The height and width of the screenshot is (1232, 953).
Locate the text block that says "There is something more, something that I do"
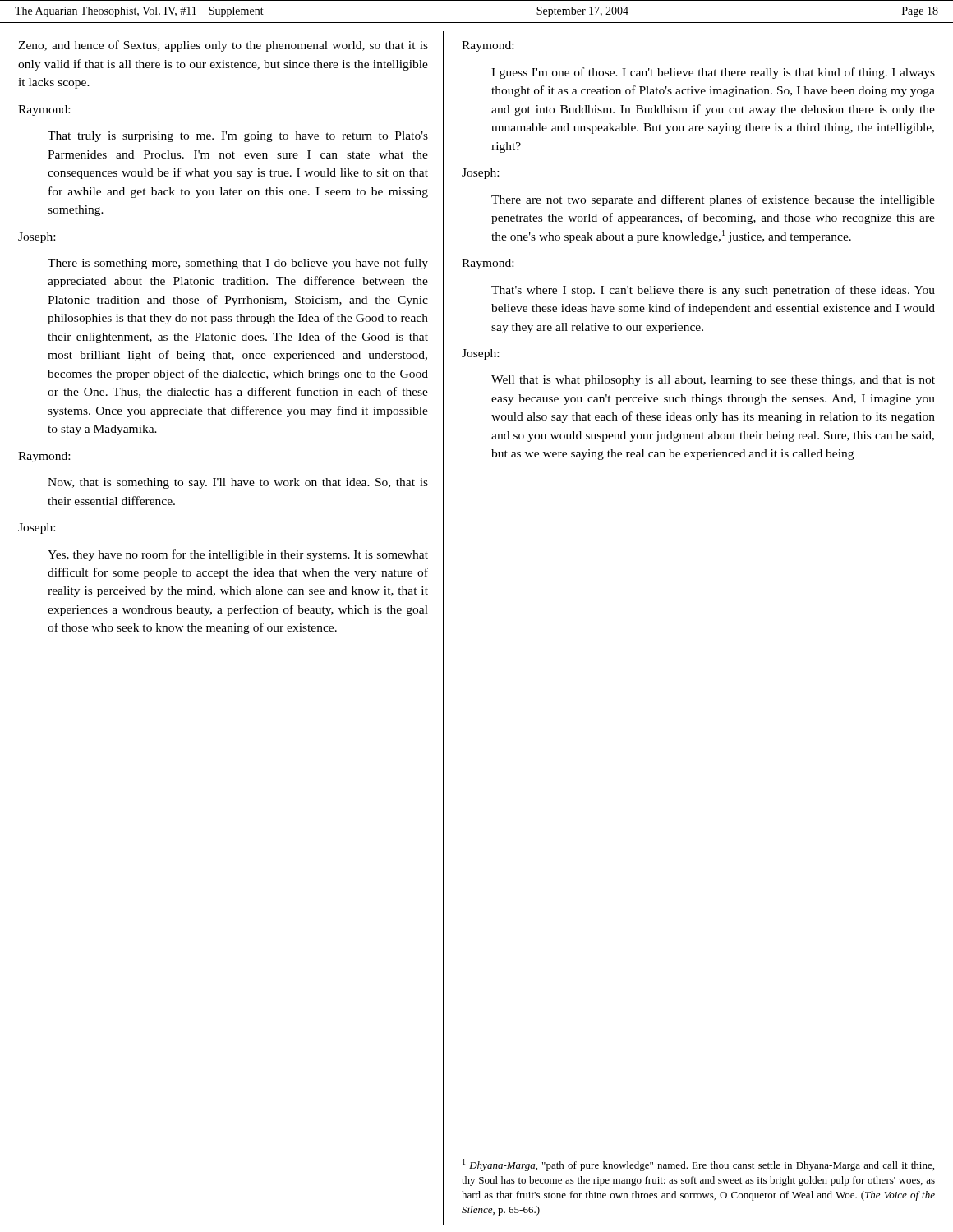click(238, 346)
